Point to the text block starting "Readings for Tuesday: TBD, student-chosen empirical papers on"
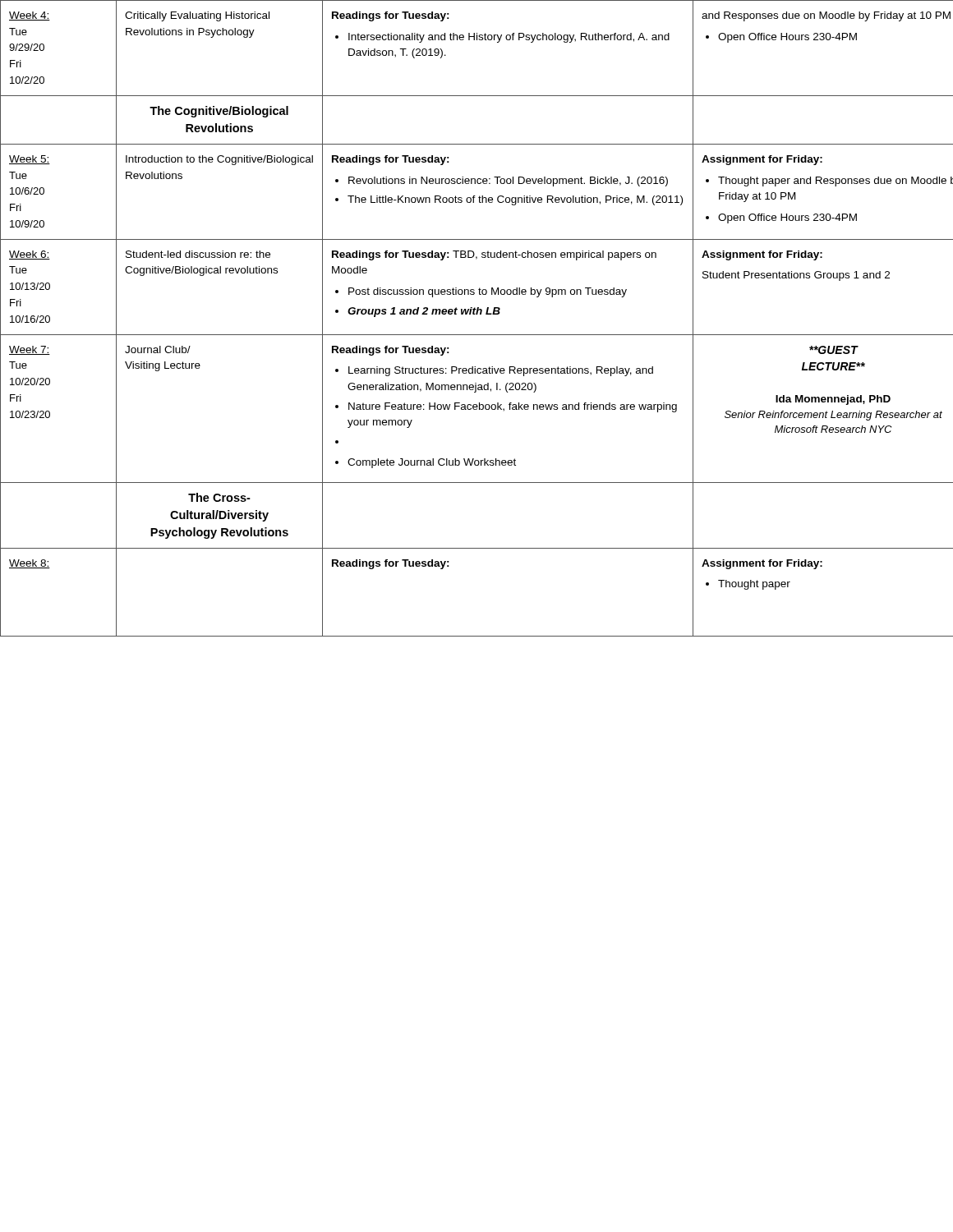Screen dimensions: 1232x953 tap(508, 283)
